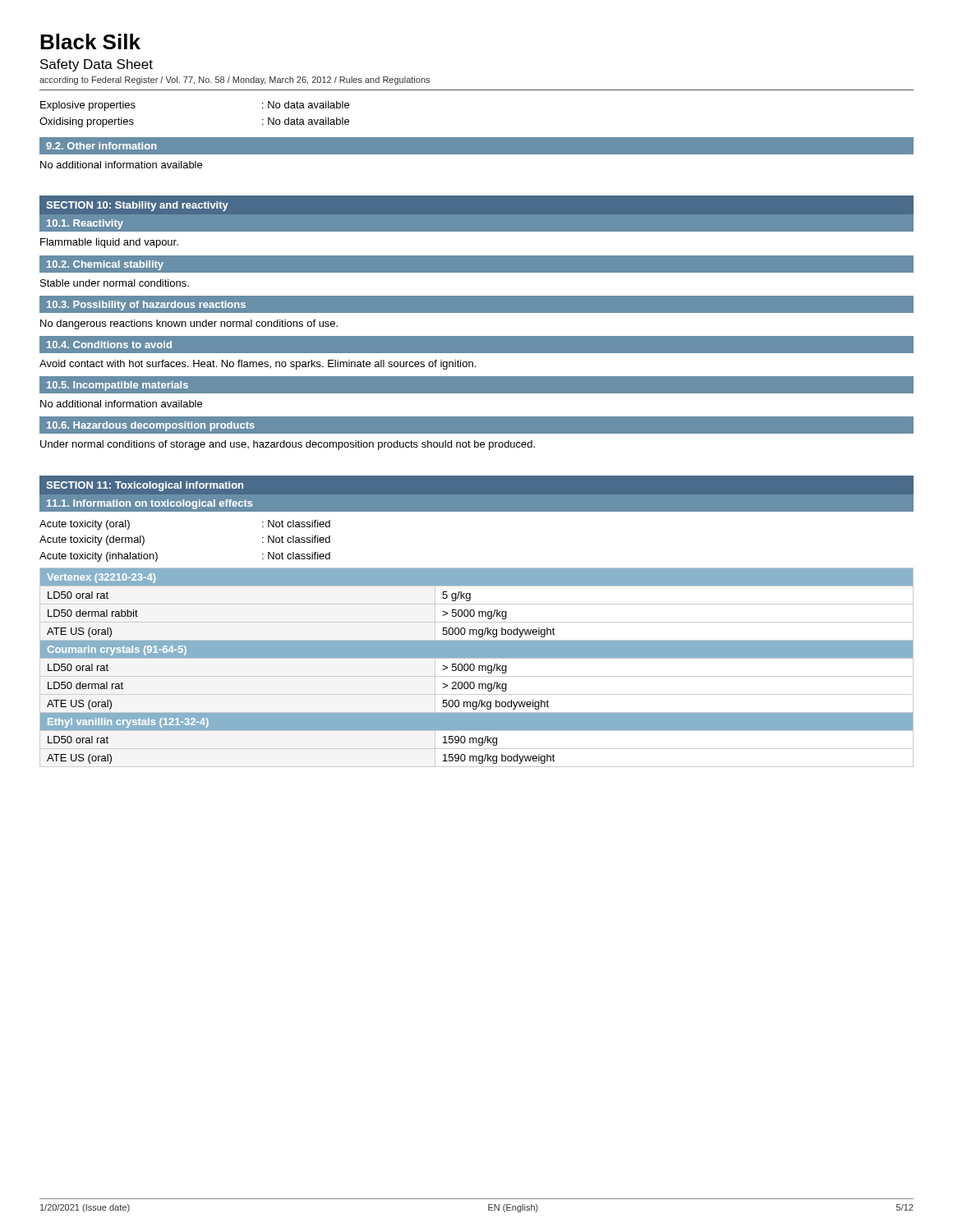Screen dimensions: 1232x953
Task: Find the section header that reads "10.3. Possibility of hazardous reactions"
Action: pos(146,304)
